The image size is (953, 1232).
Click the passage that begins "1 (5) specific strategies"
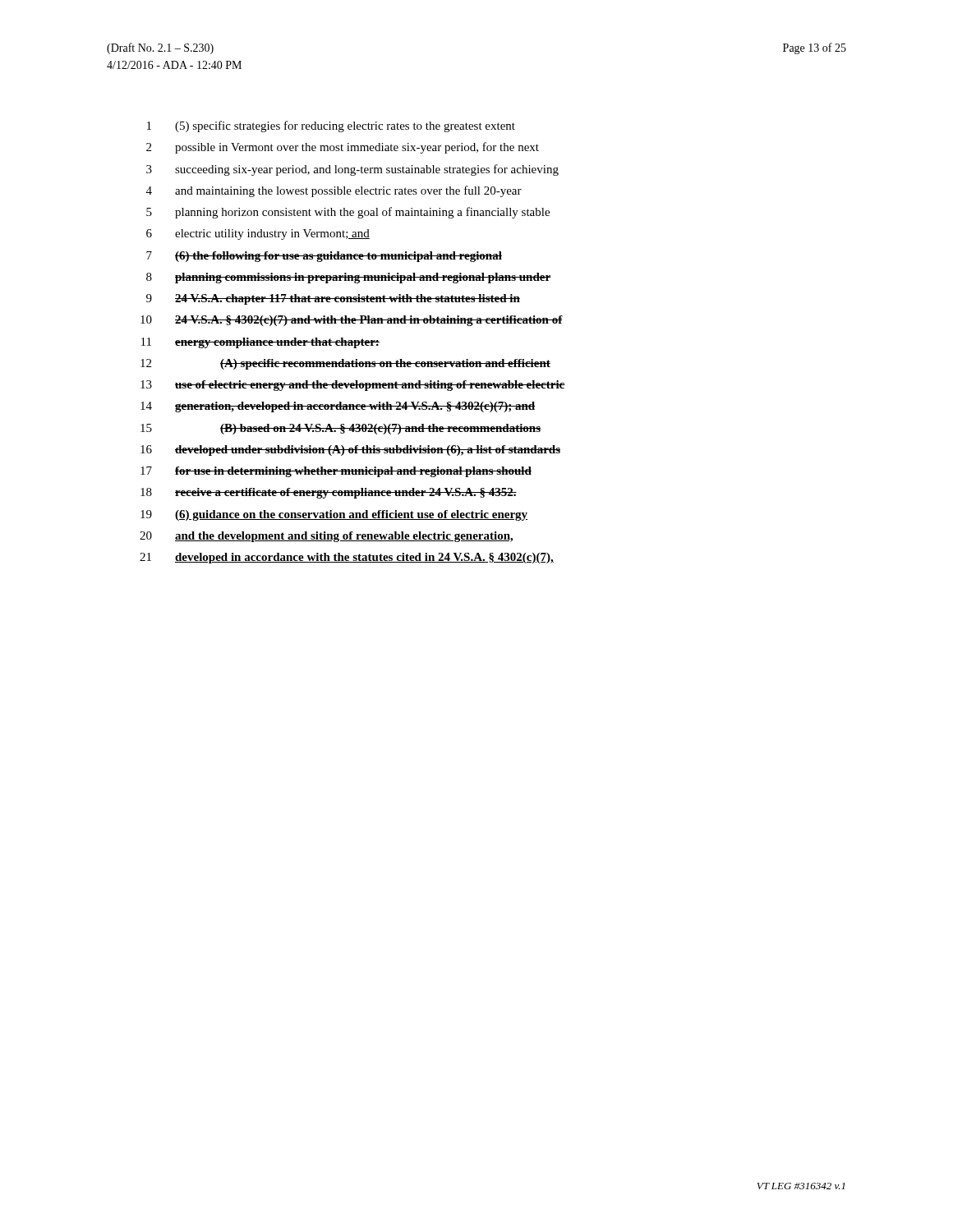(476, 126)
